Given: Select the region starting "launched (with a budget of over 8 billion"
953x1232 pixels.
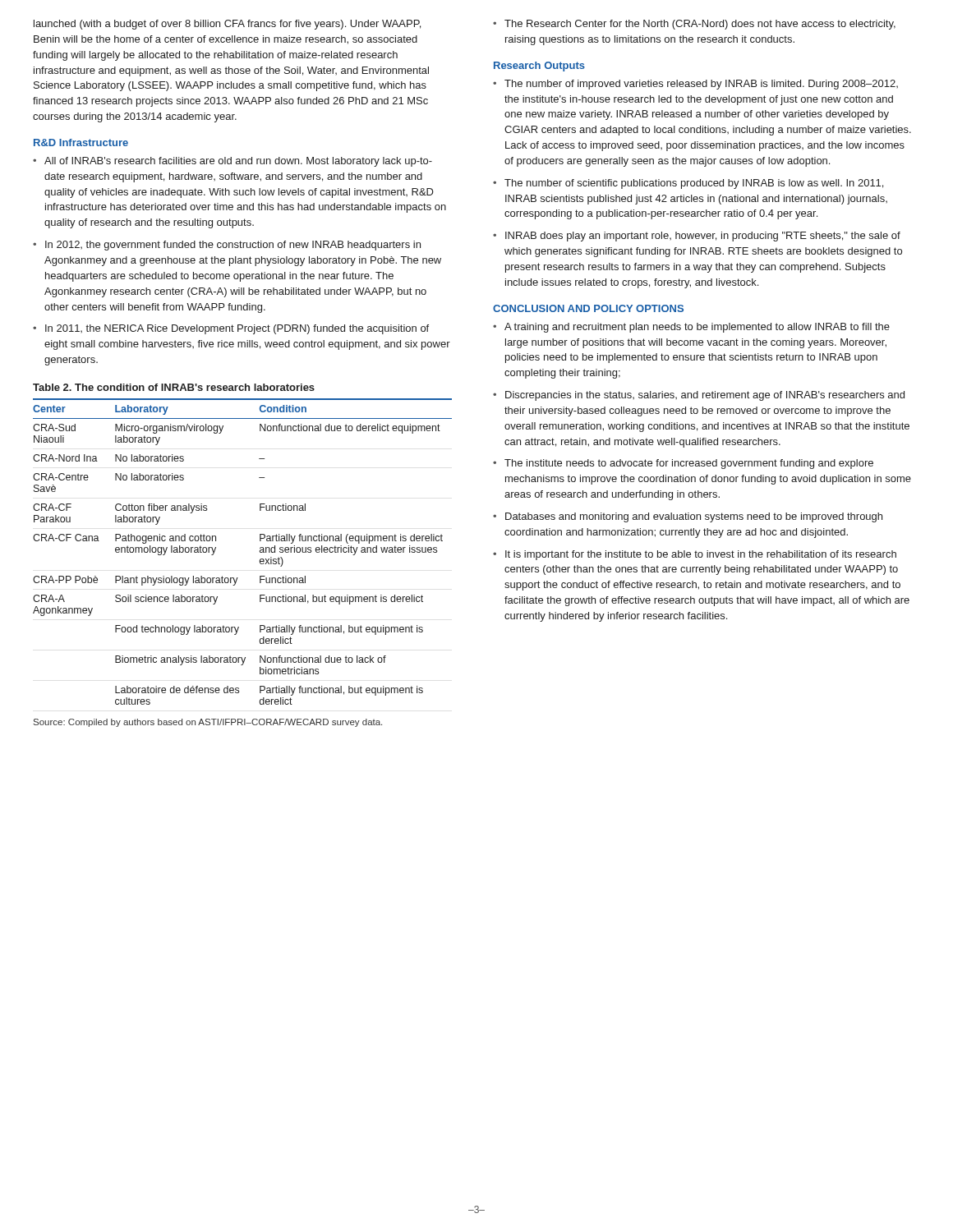Looking at the screenshot, I should [x=242, y=71].
